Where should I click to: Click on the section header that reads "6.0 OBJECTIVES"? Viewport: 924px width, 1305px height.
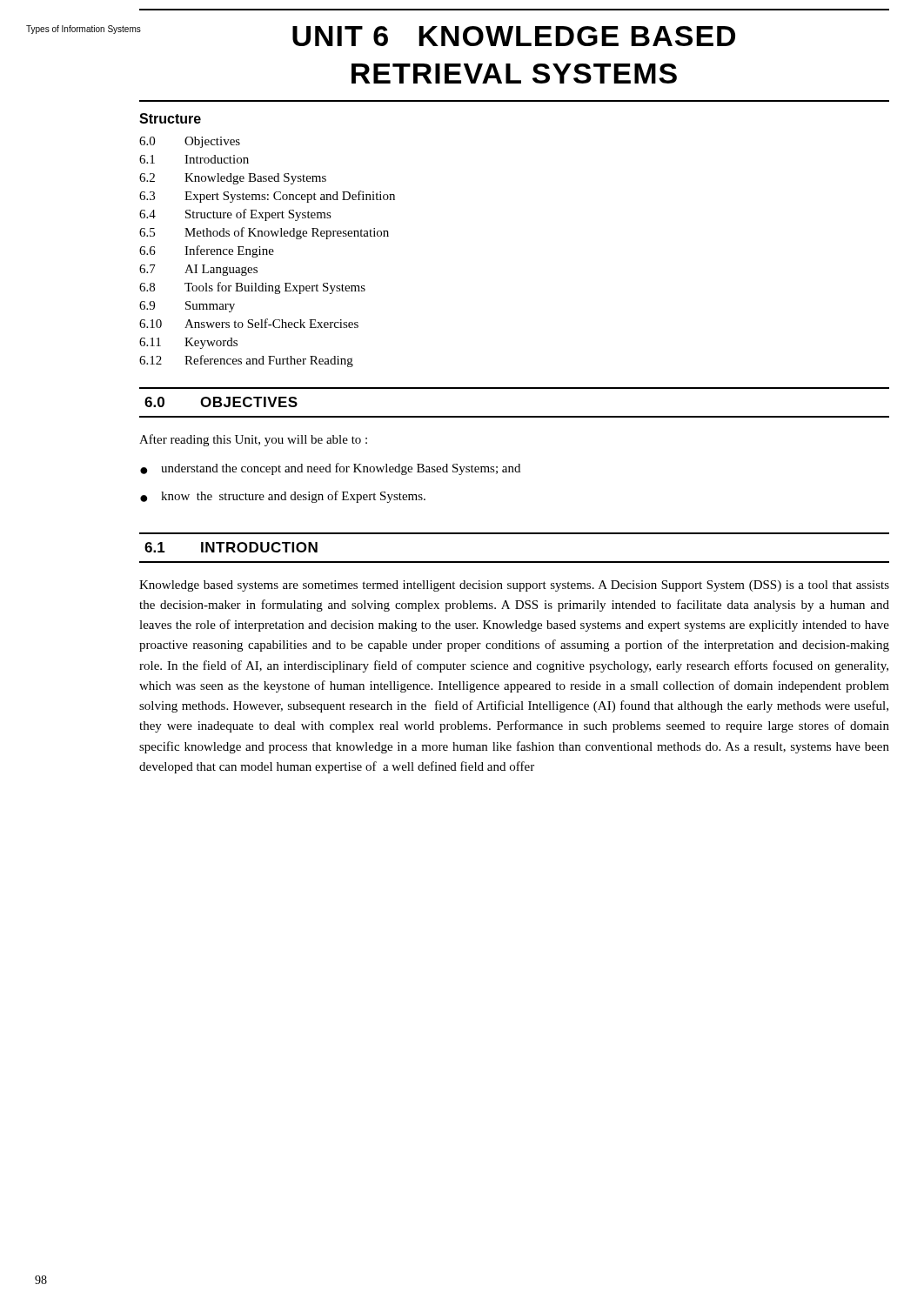221,403
